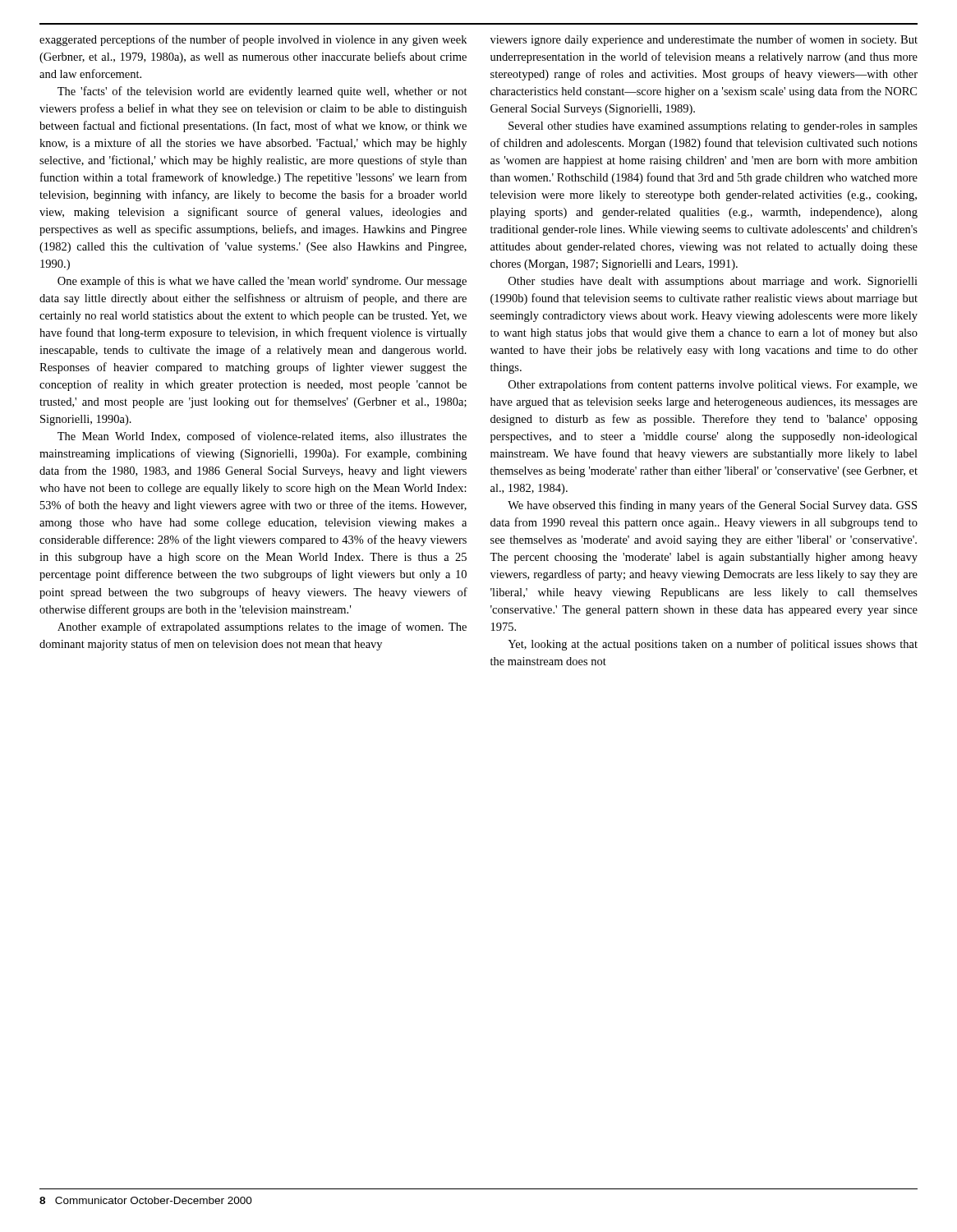Where is the passage that starts "viewers ignore daily experience"?
Screen dimensions: 1232x957
click(x=704, y=351)
